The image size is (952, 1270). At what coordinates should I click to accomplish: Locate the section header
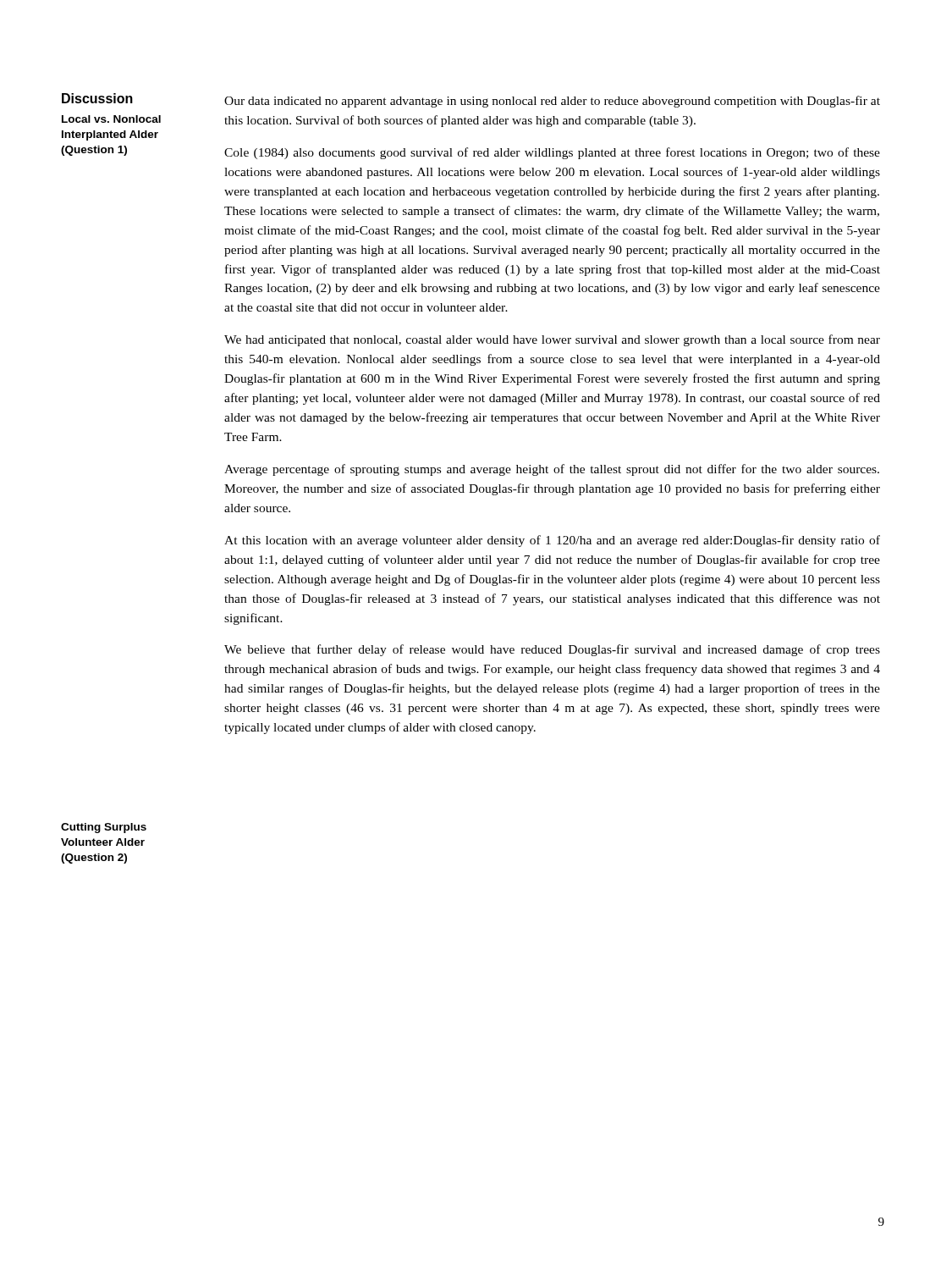[97, 99]
